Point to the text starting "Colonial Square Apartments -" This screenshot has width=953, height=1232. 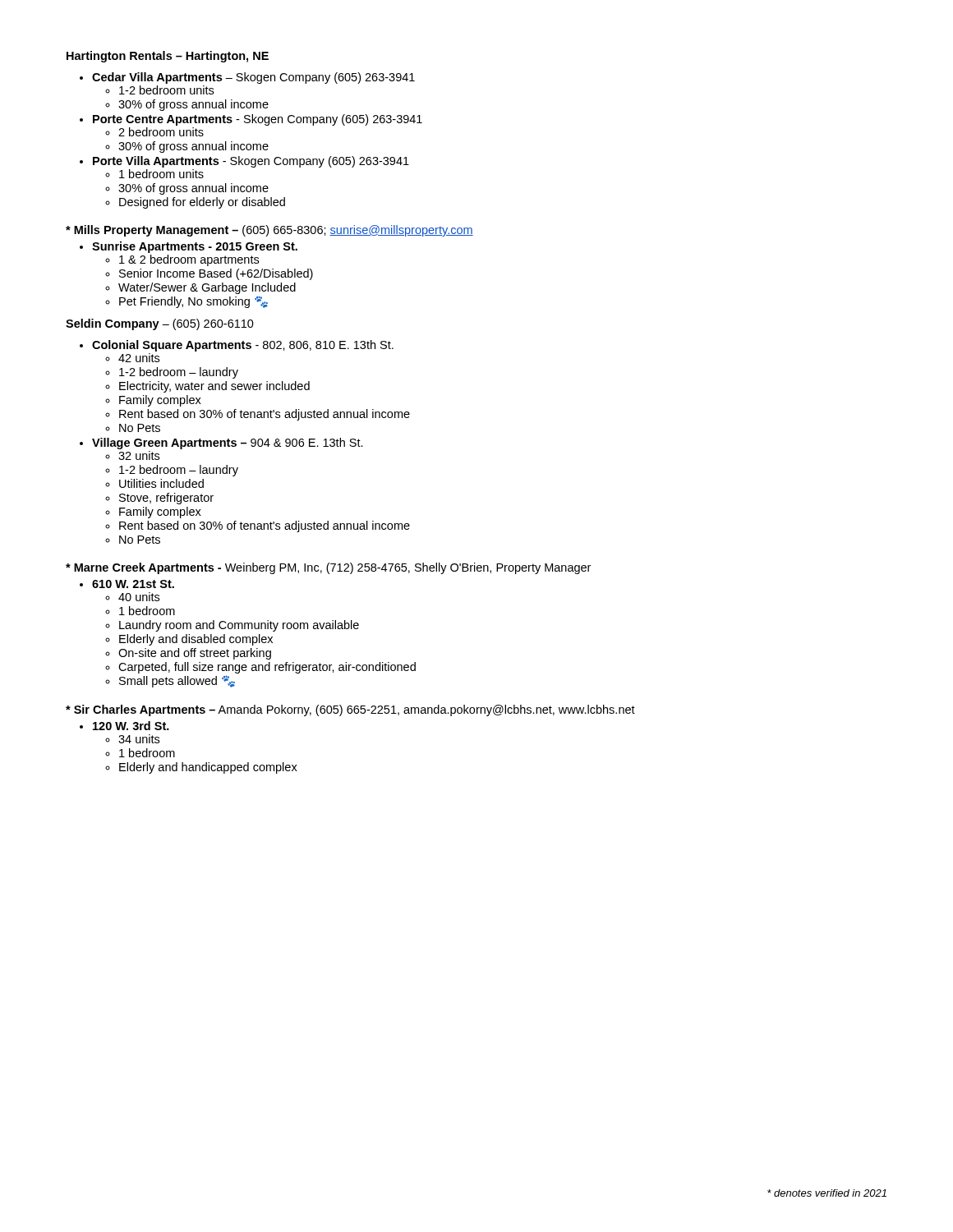(x=243, y=346)
